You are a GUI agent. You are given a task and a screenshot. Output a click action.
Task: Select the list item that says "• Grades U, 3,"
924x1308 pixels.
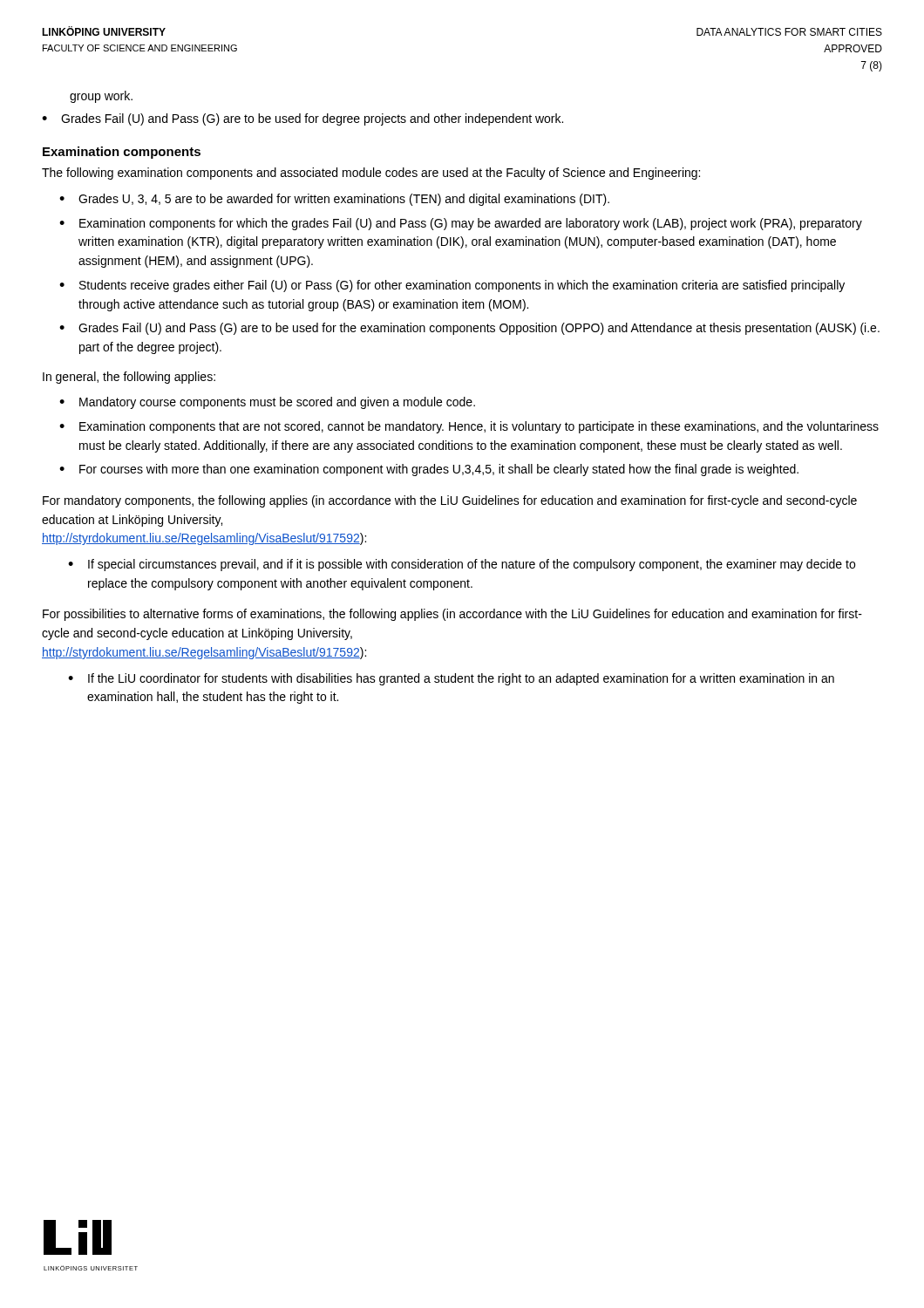coord(335,200)
